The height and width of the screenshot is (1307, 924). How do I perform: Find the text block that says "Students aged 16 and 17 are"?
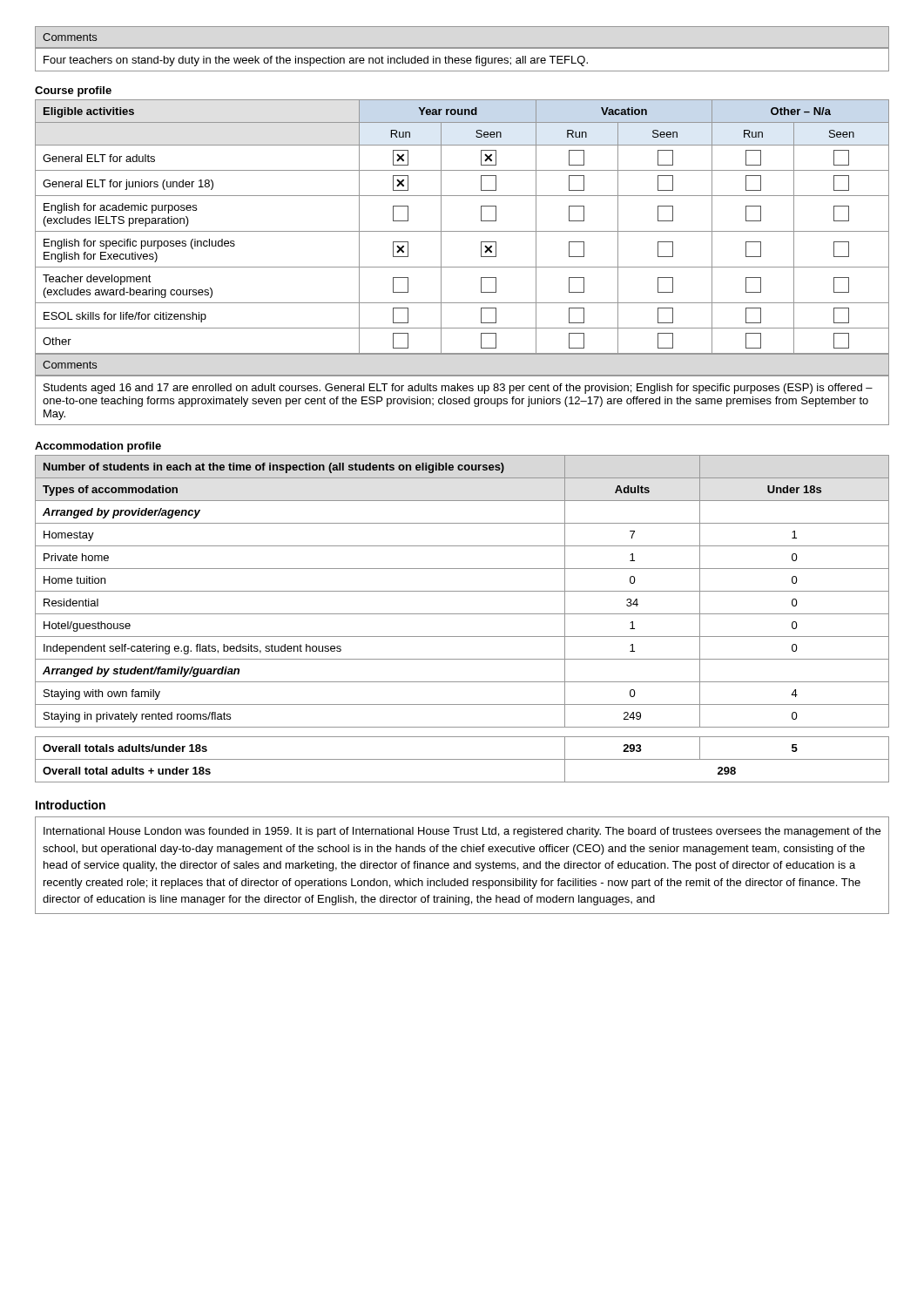[462, 400]
